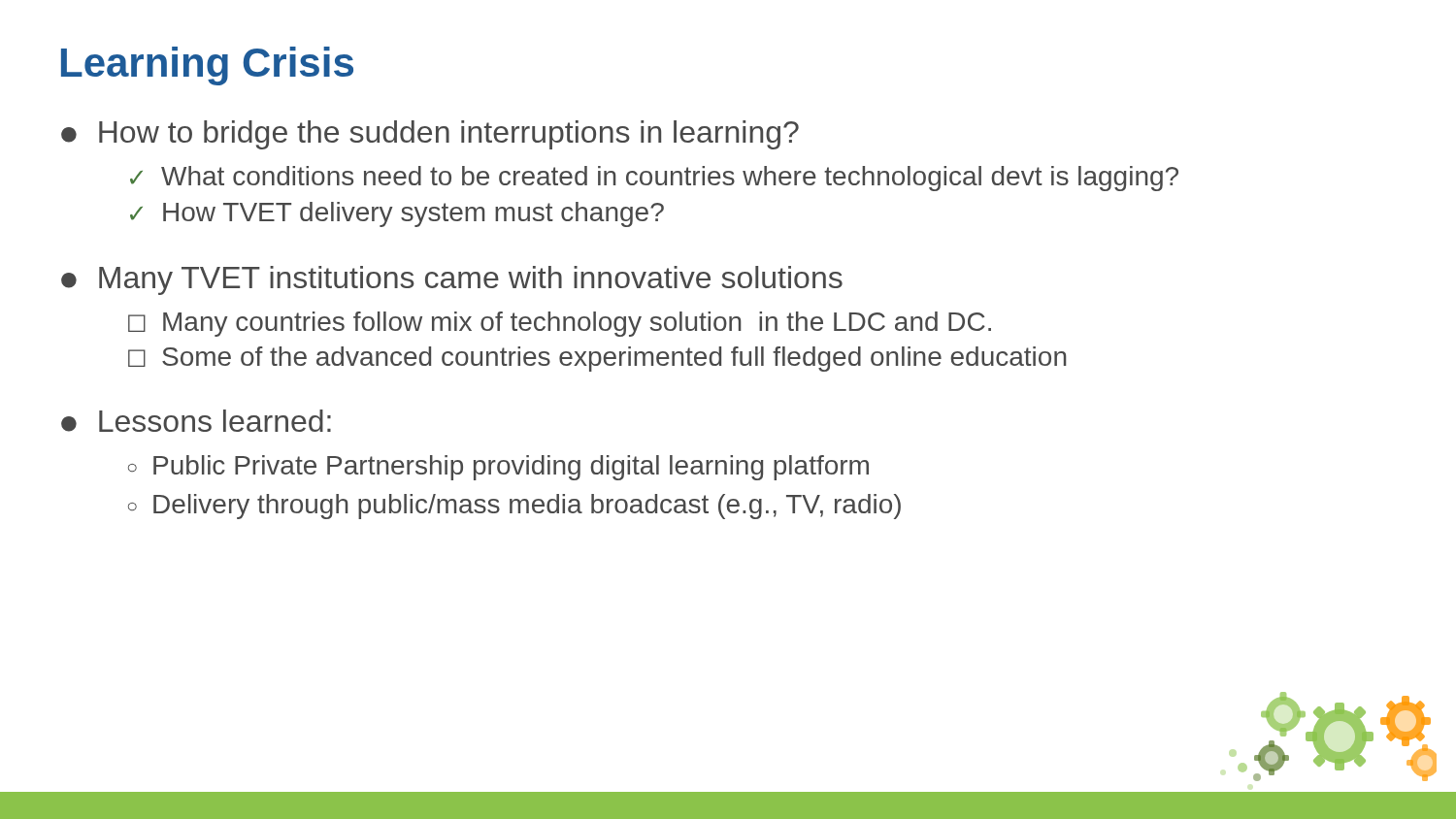Locate the block of text that opens with "☐ Many countries follow"

[x=762, y=323]
